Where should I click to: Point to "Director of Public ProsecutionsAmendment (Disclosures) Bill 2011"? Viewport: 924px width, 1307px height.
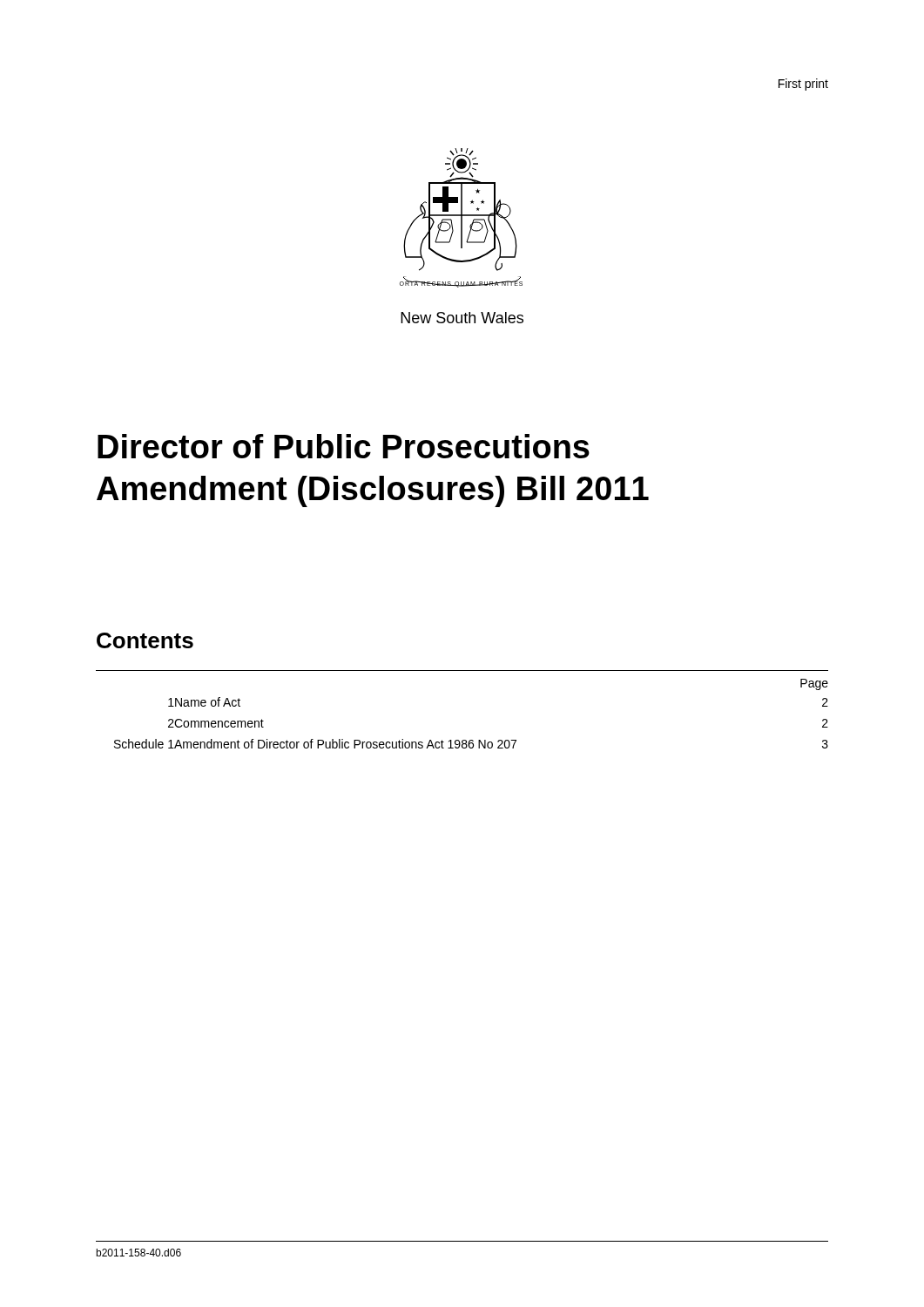click(462, 468)
